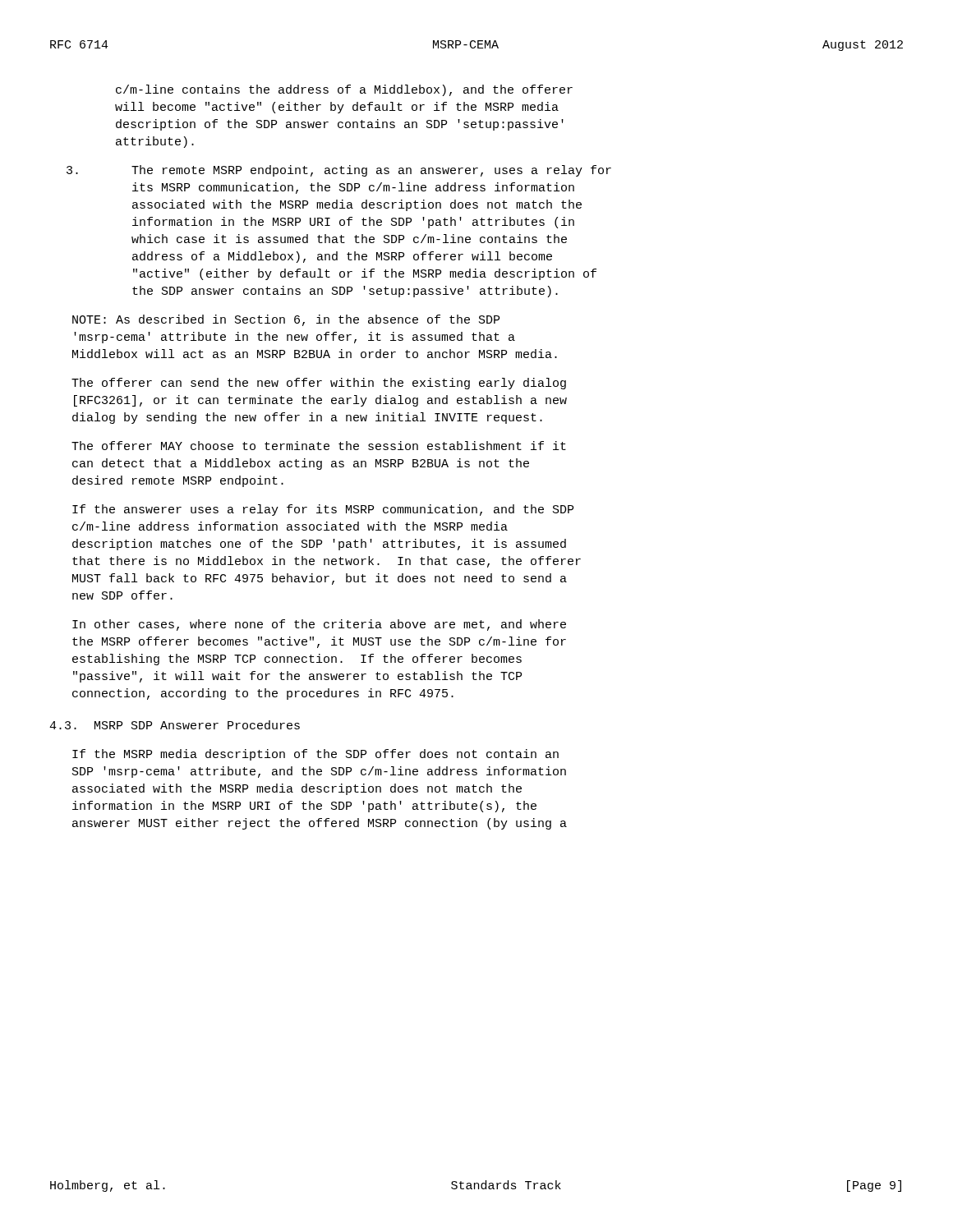This screenshot has height=1232, width=953.
Task: Locate the passage starting "If the MSRP"
Action: coord(308,790)
